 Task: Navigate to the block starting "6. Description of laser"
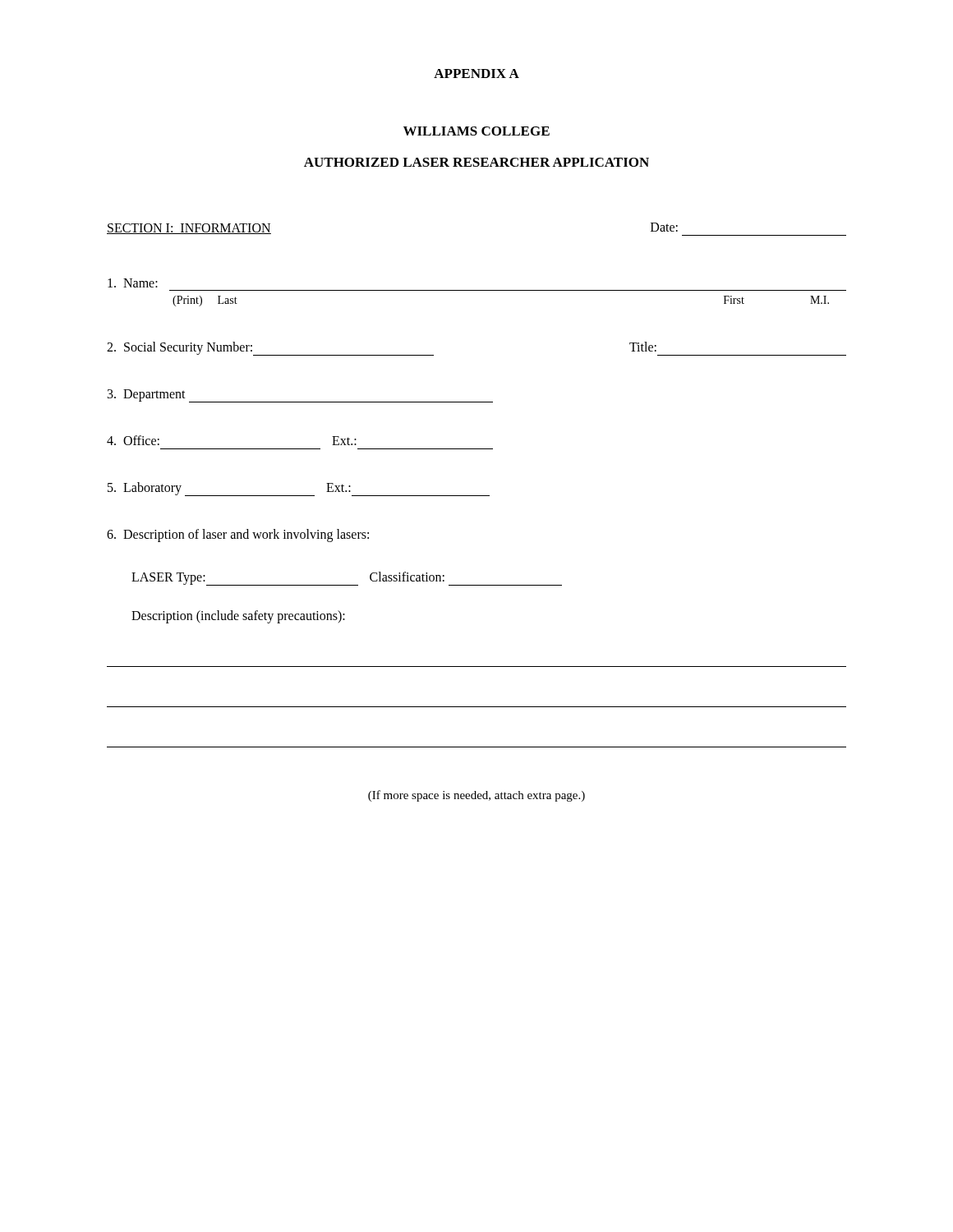(238, 534)
